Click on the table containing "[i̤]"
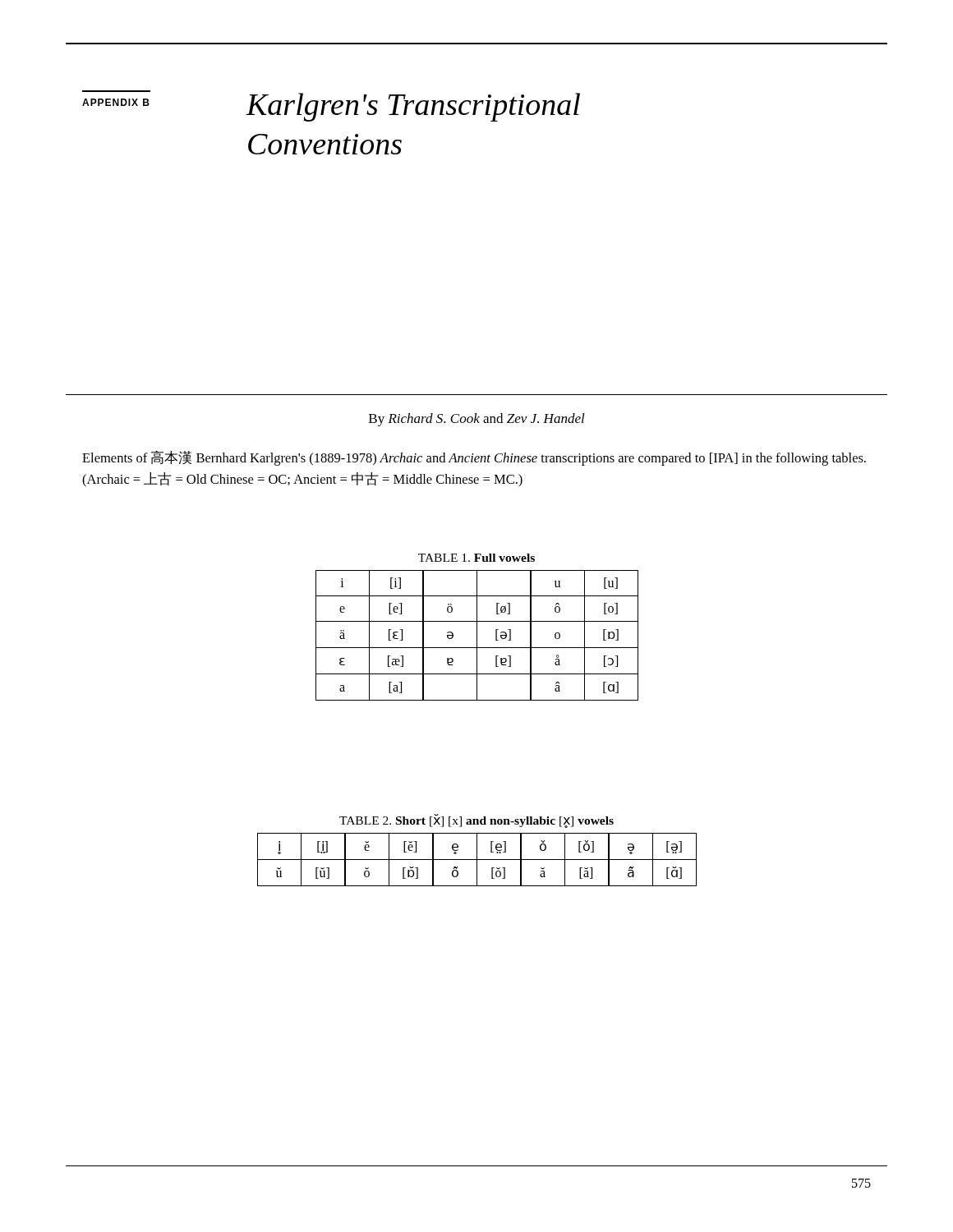 tap(476, 860)
